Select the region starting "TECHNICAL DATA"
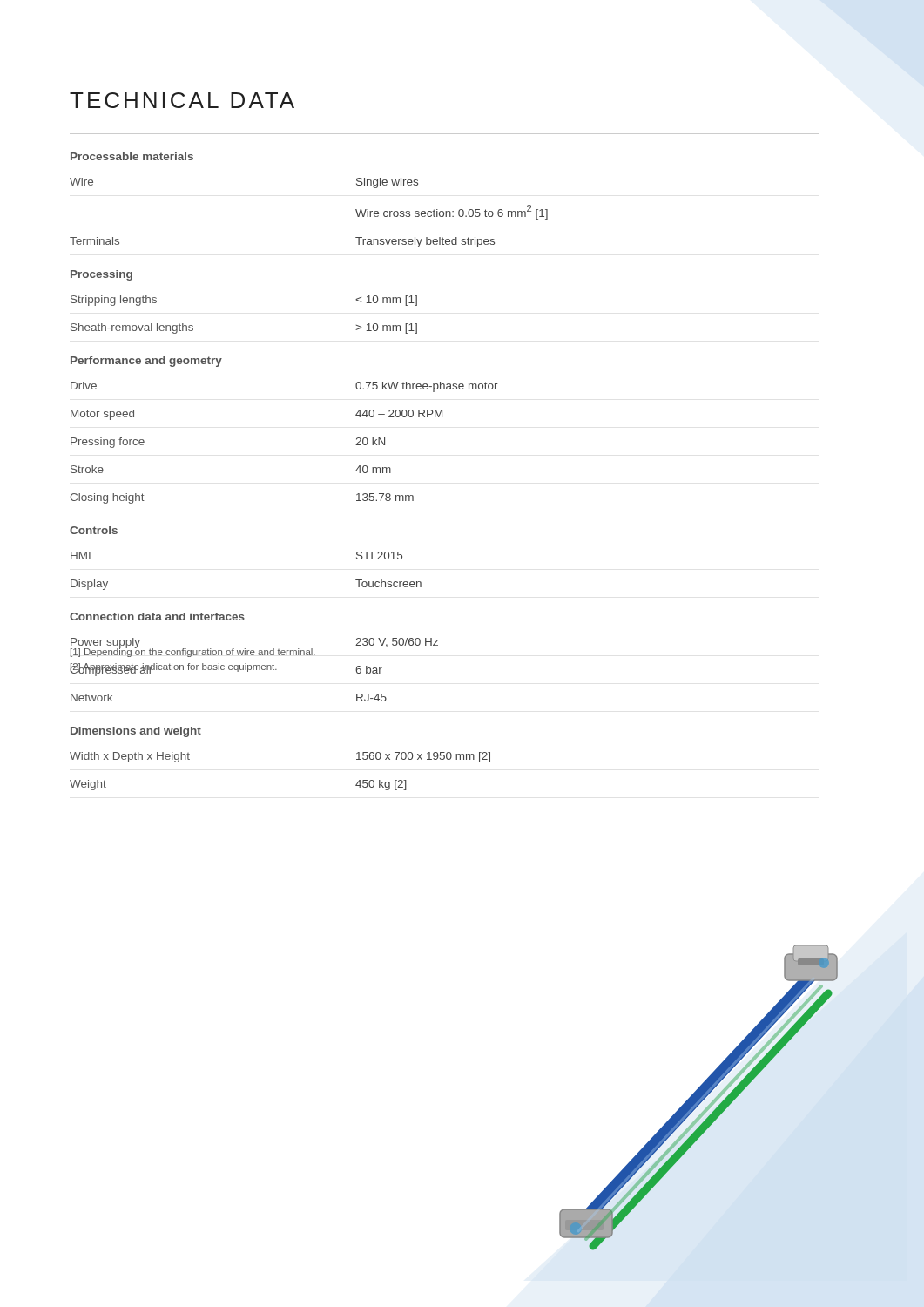Screen dimensions: 1307x924 [x=183, y=100]
